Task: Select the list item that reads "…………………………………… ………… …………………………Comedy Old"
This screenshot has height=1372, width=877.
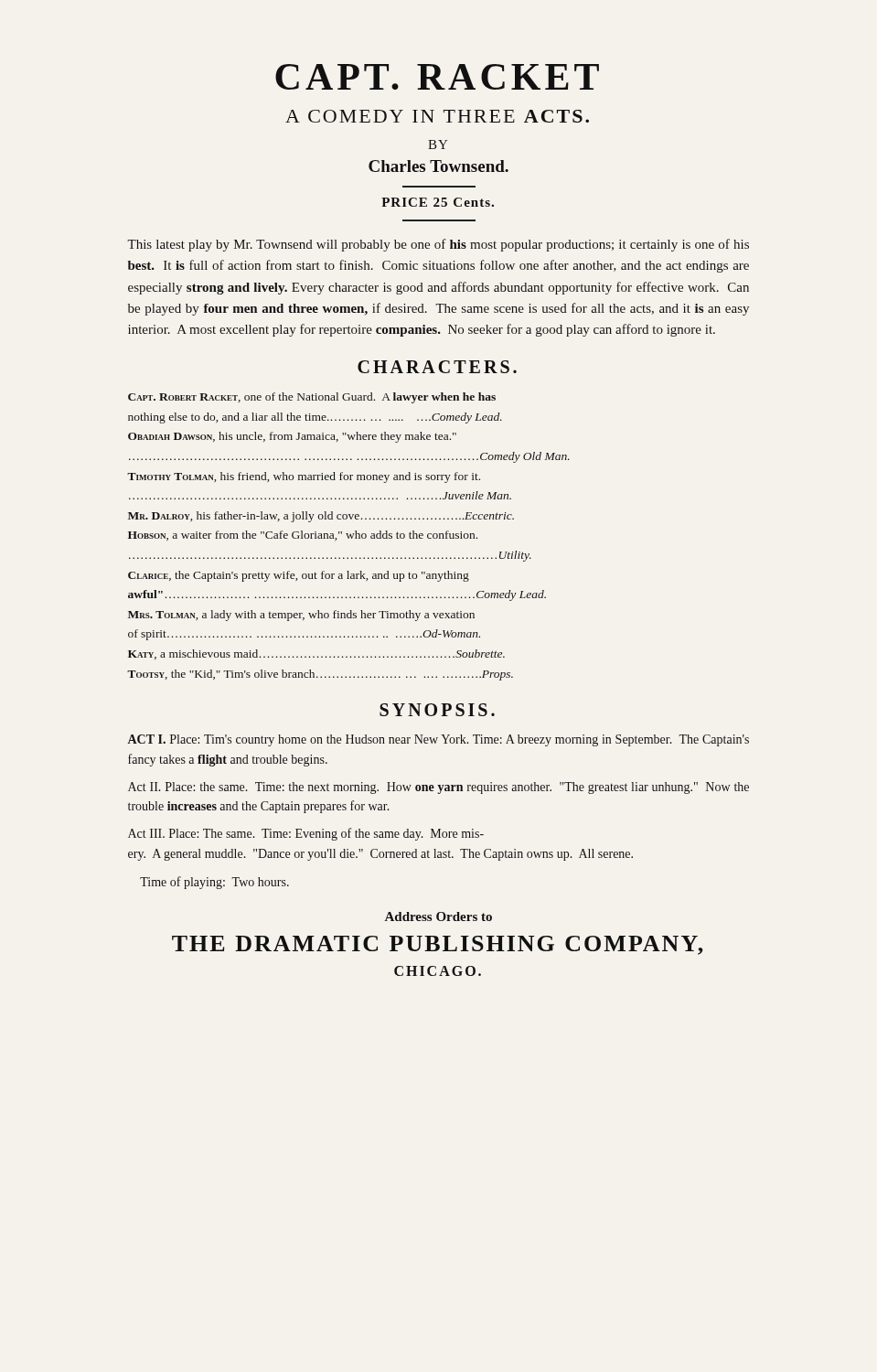Action: pyautogui.click(x=349, y=466)
